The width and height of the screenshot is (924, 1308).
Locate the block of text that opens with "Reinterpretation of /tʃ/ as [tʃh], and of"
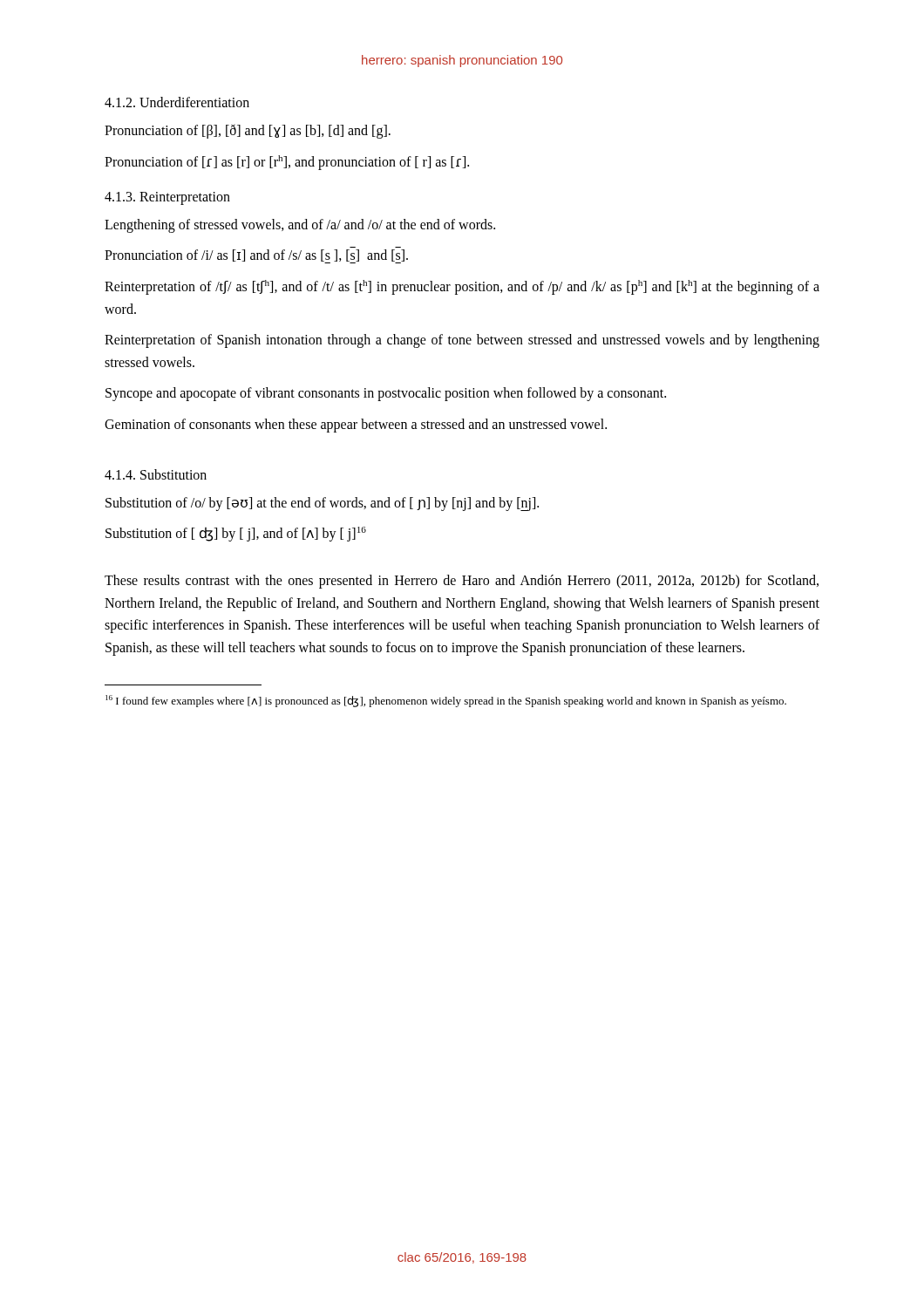pyautogui.click(x=462, y=297)
